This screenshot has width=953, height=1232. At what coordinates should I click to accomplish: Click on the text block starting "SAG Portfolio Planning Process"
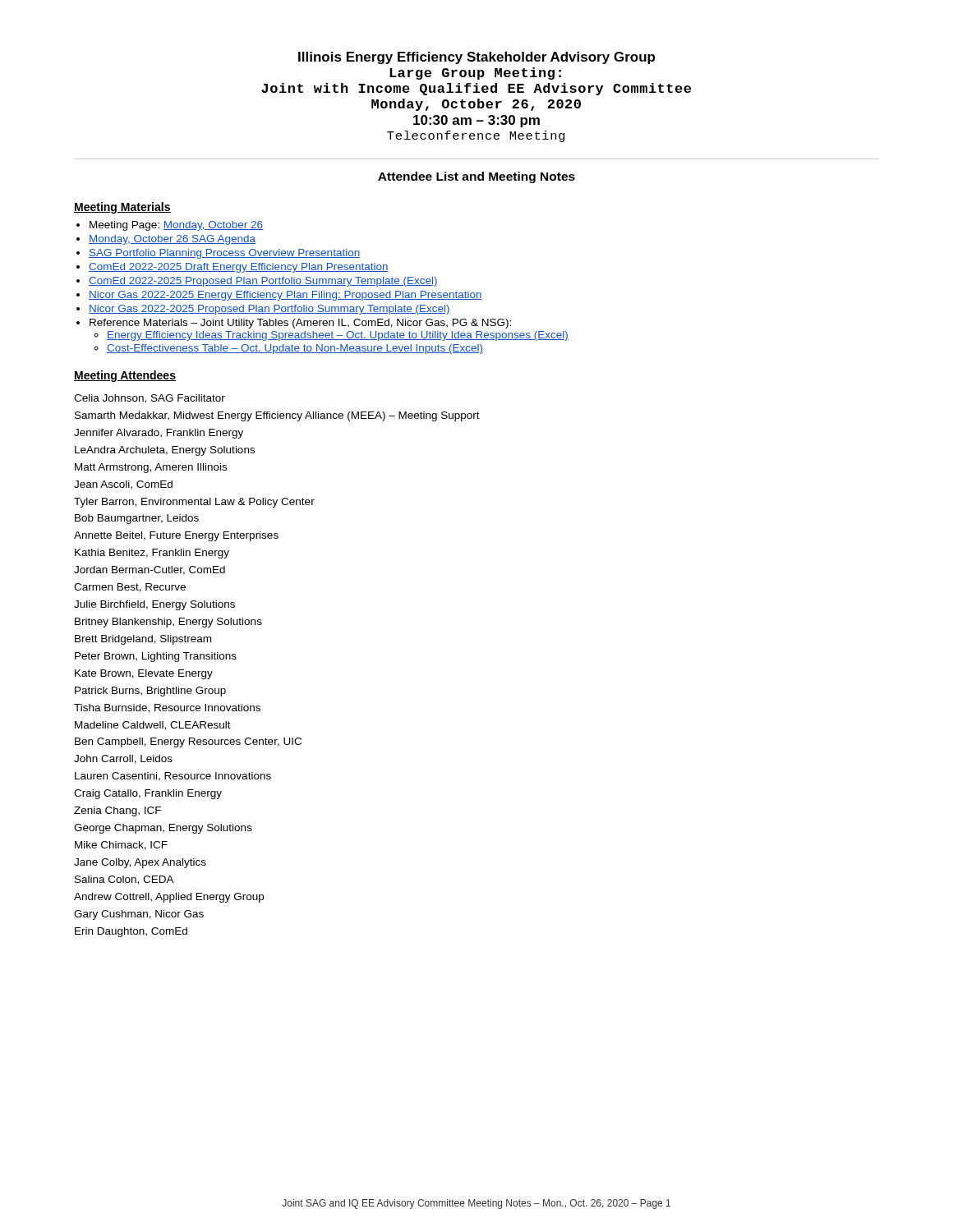(x=224, y=253)
